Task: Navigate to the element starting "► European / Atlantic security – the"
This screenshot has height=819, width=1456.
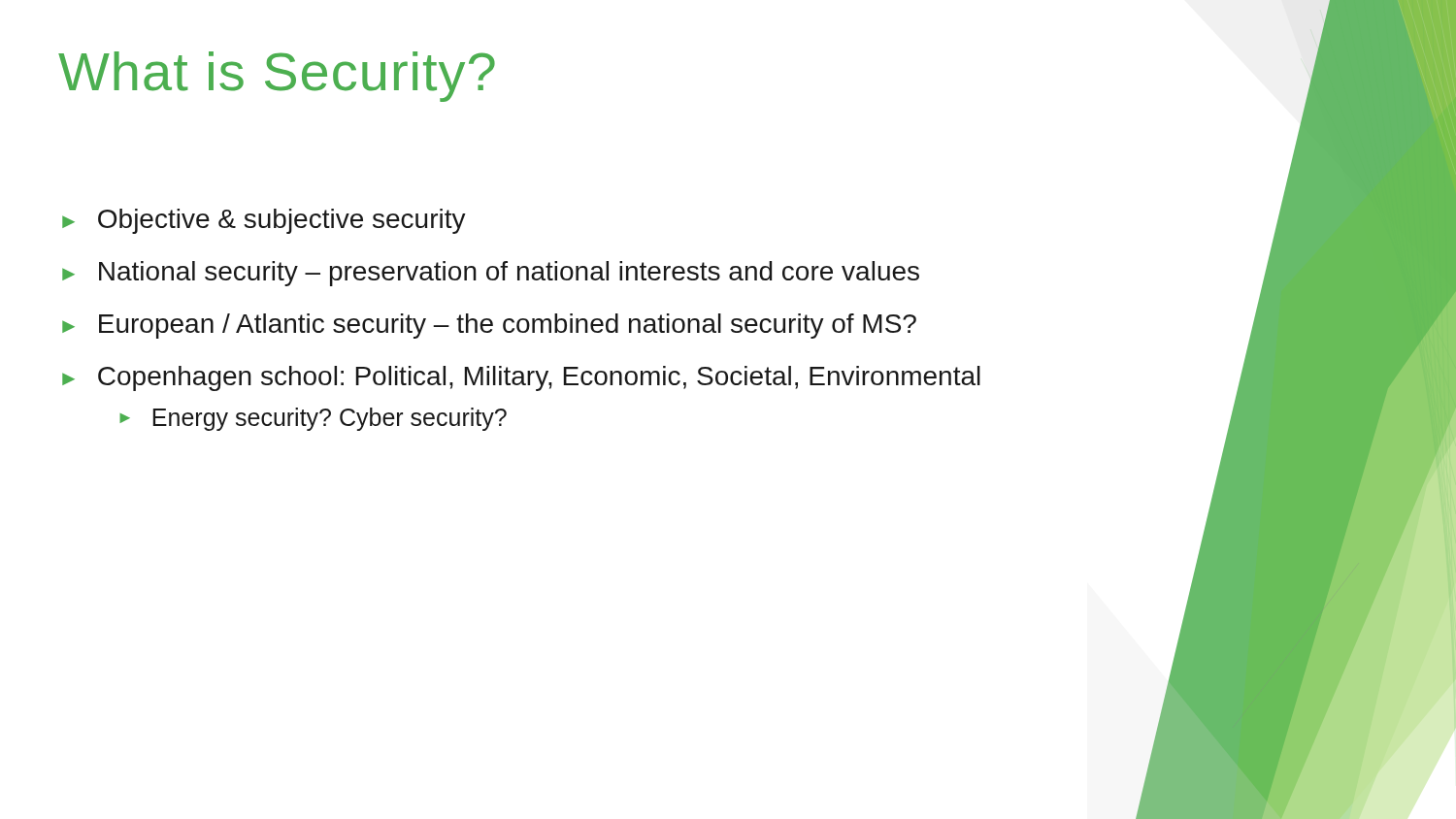Action: click(488, 324)
